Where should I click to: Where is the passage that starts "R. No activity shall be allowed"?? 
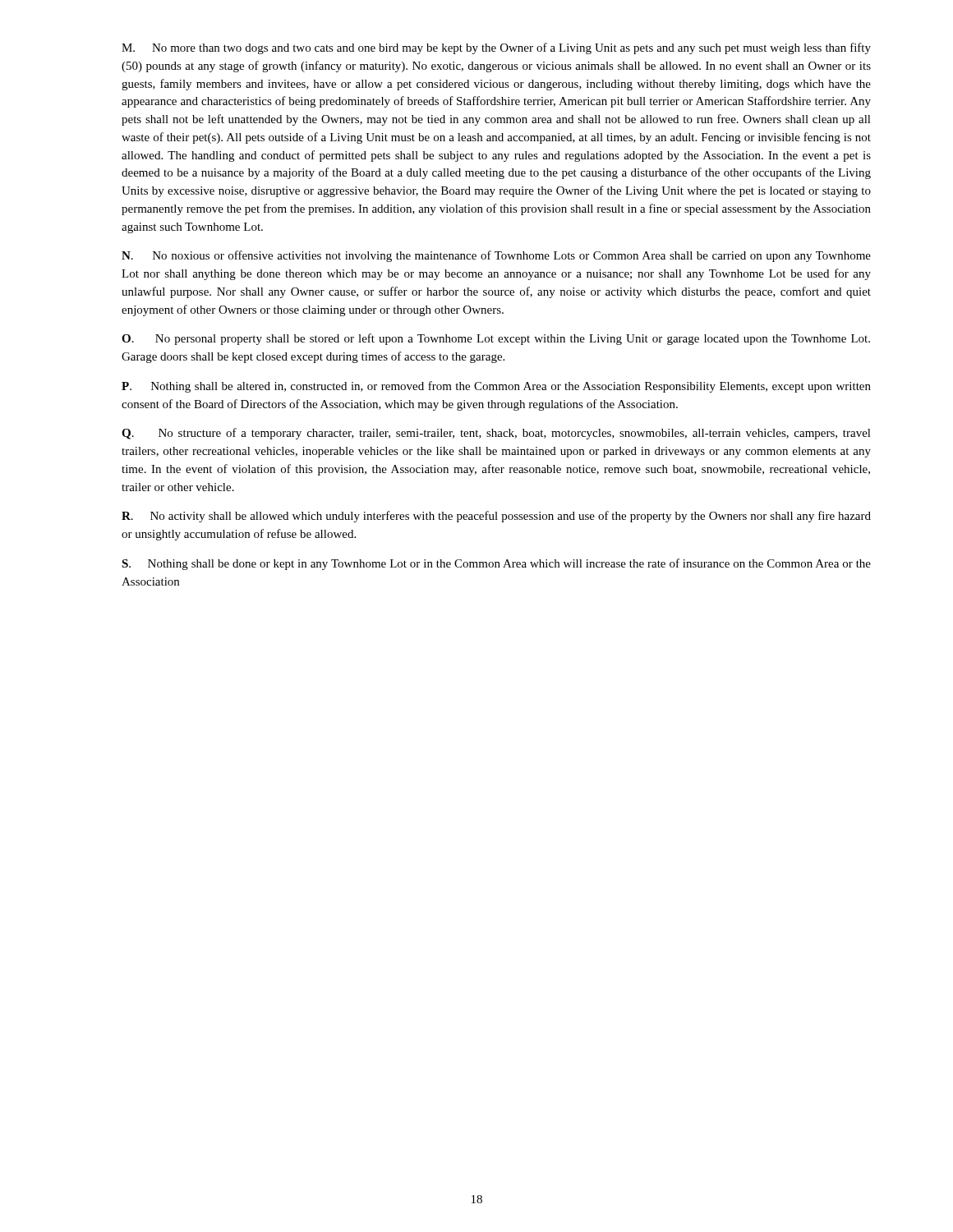point(496,525)
